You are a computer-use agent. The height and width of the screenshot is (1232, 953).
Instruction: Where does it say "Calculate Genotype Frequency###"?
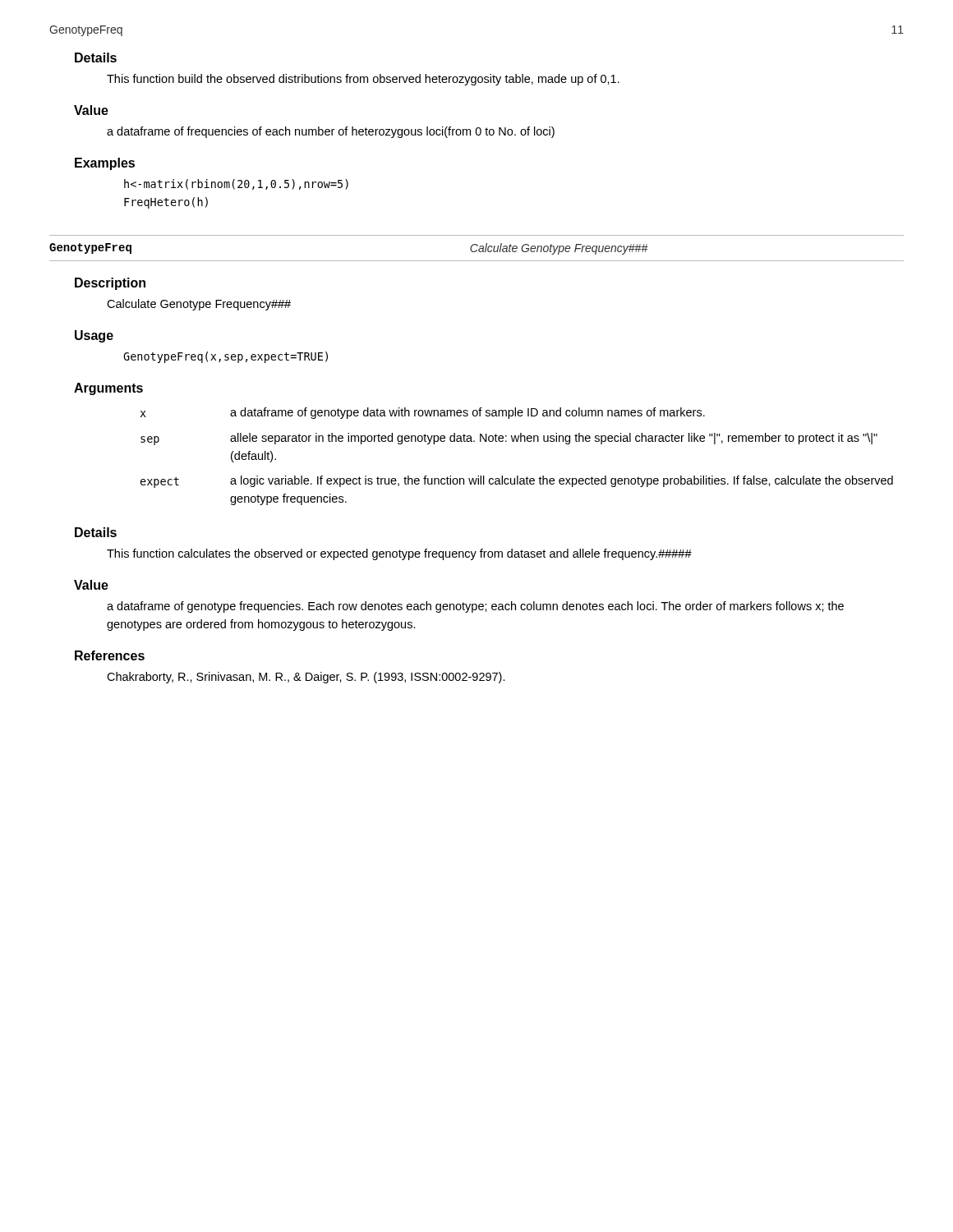(199, 304)
